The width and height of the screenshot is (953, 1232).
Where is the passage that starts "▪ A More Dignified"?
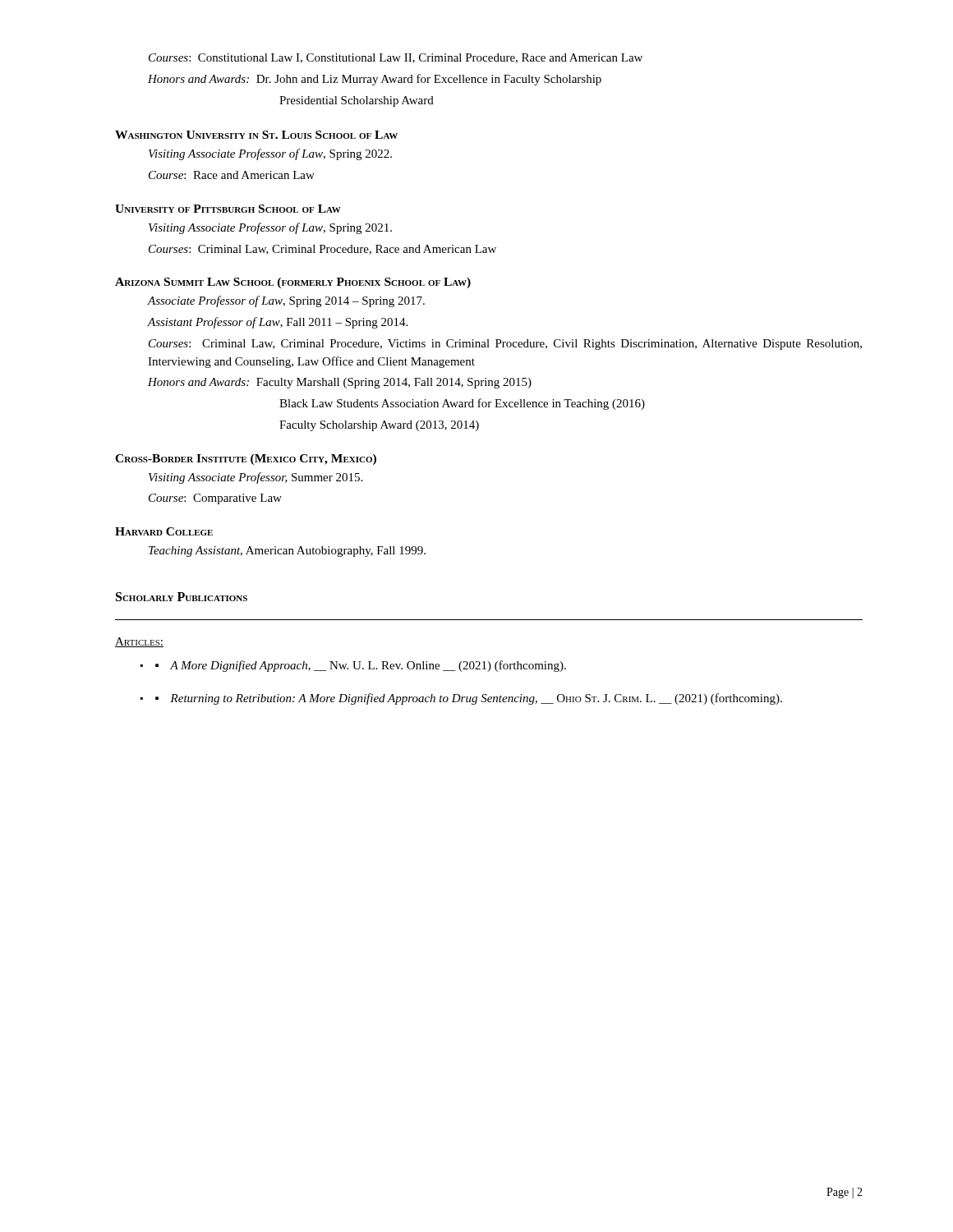[x=361, y=666]
